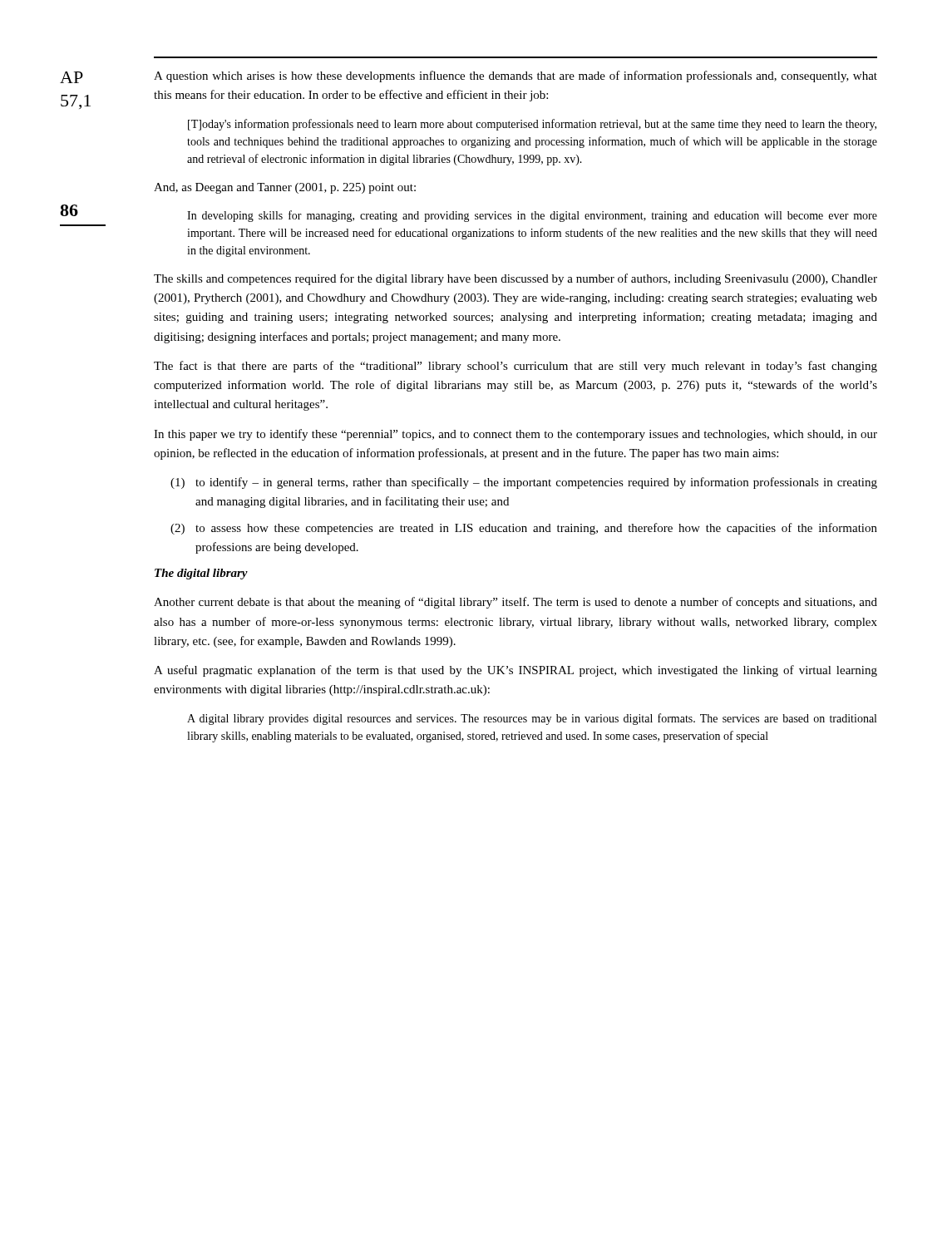Where is the passage that starts "A useful pragmatic explanation of the term"?
This screenshot has height=1247, width=952.
pos(516,680)
